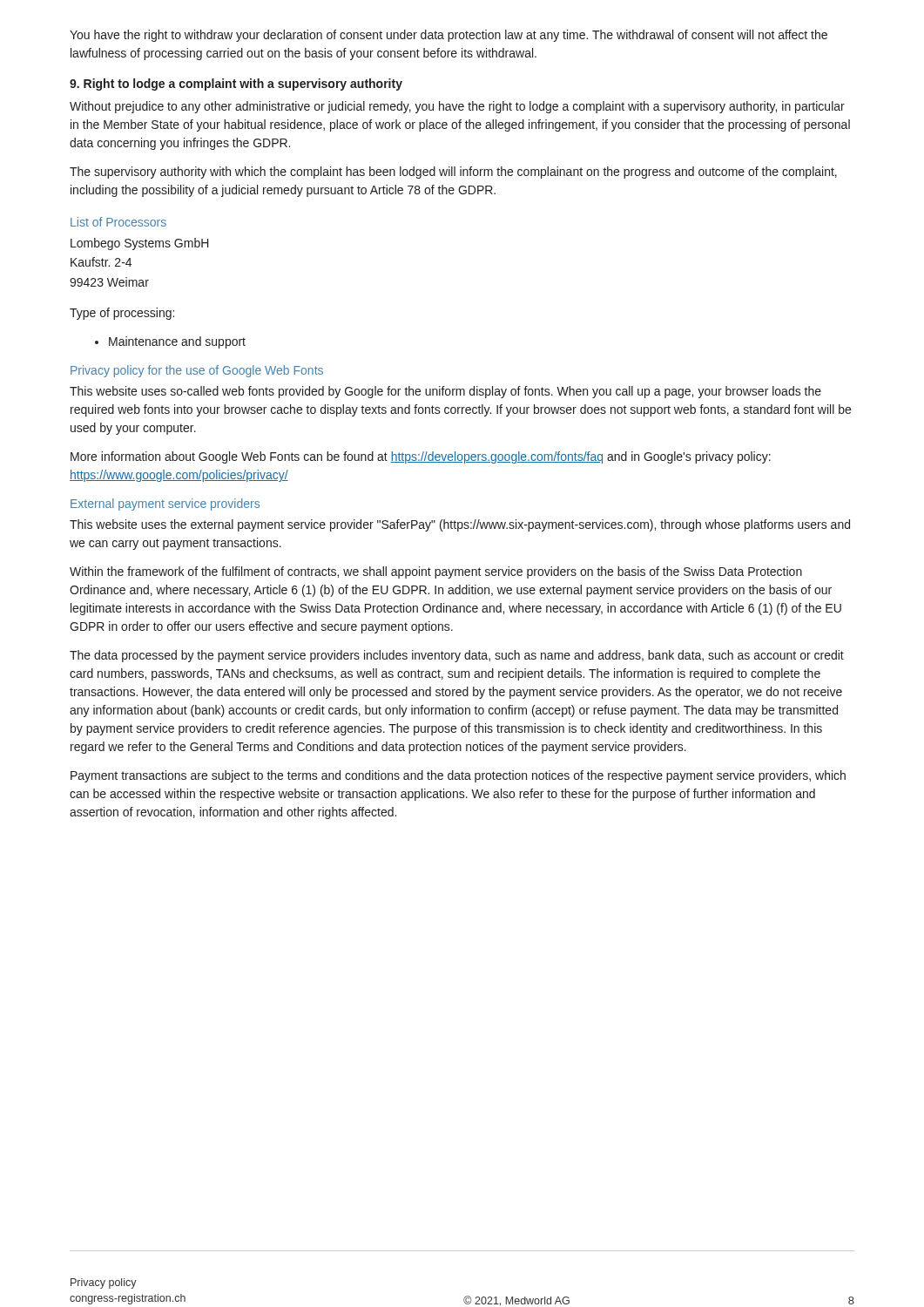Find "Type of processing:" on this page

(x=122, y=314)
